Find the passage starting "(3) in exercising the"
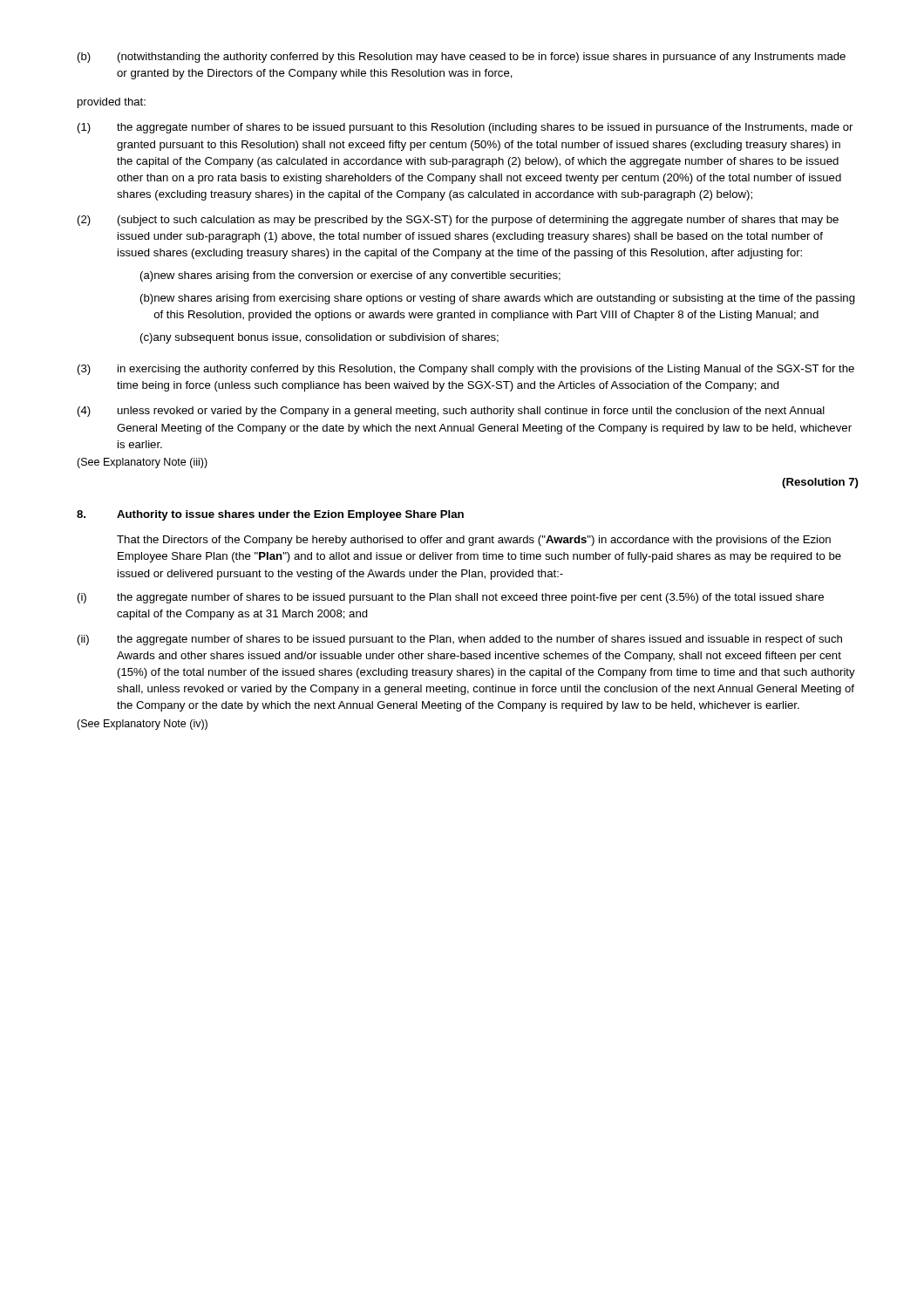 click(468, 377)
